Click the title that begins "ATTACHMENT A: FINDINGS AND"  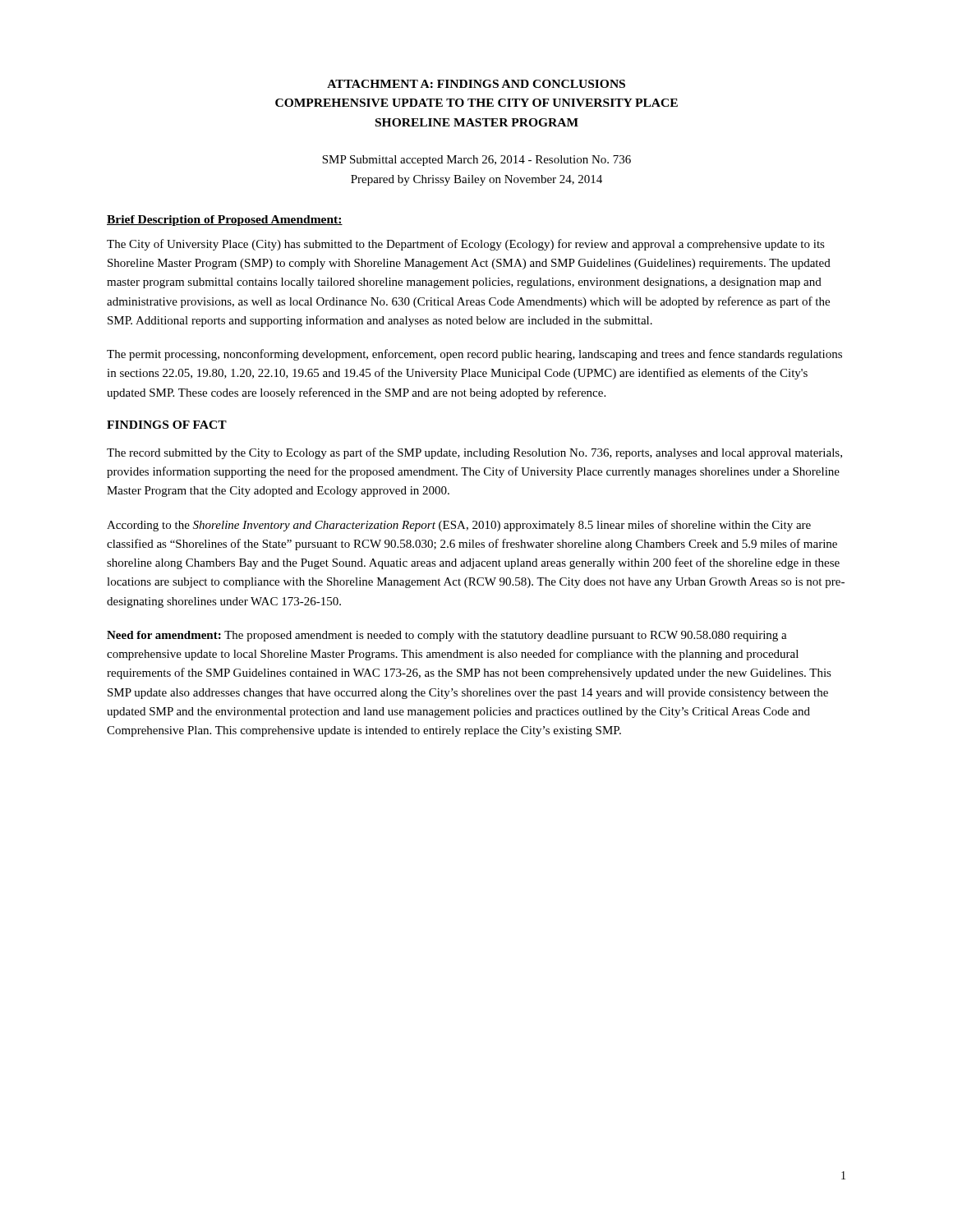(476, 103)
